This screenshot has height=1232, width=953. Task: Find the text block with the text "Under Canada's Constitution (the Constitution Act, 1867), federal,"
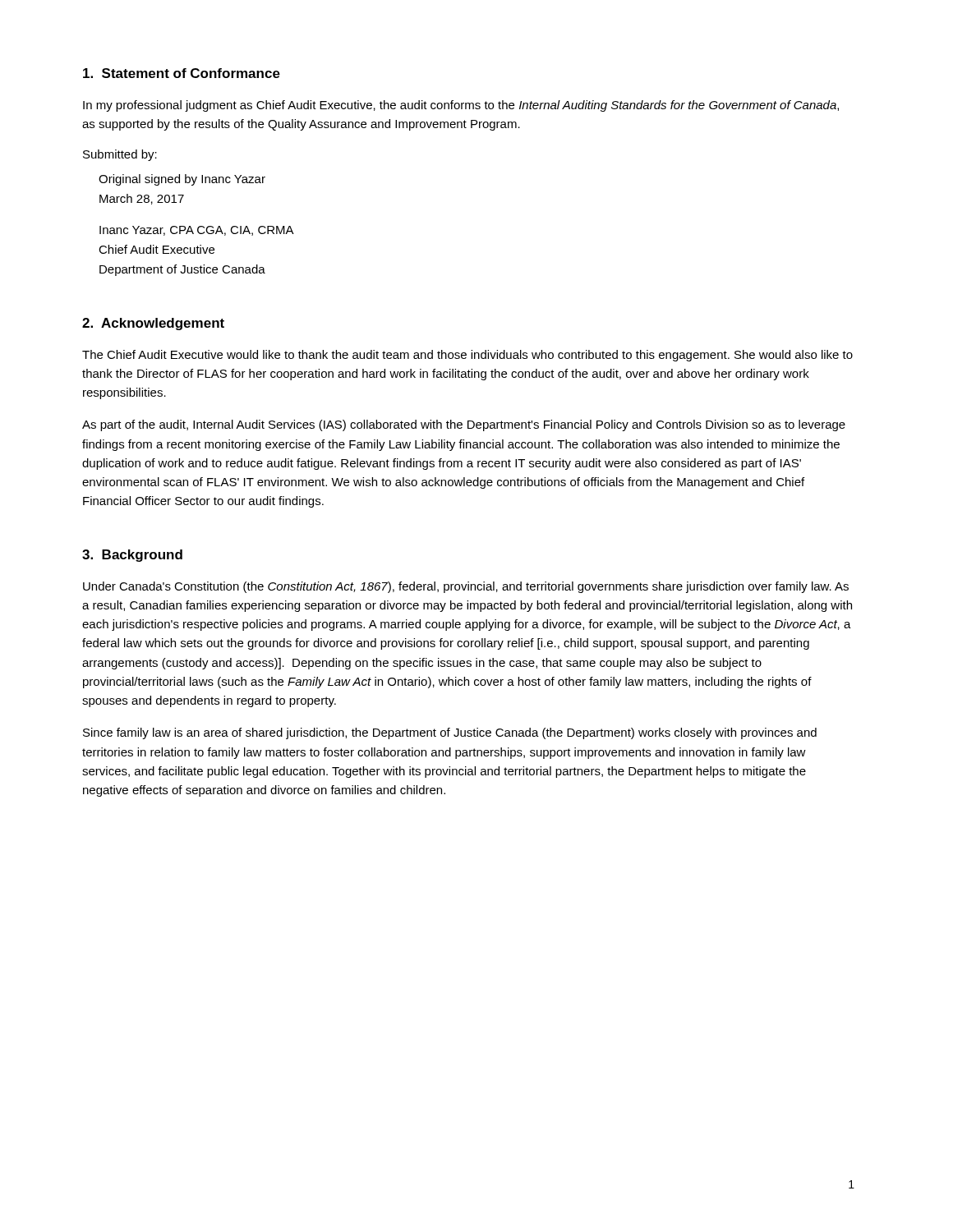click(x=467, y=643)
